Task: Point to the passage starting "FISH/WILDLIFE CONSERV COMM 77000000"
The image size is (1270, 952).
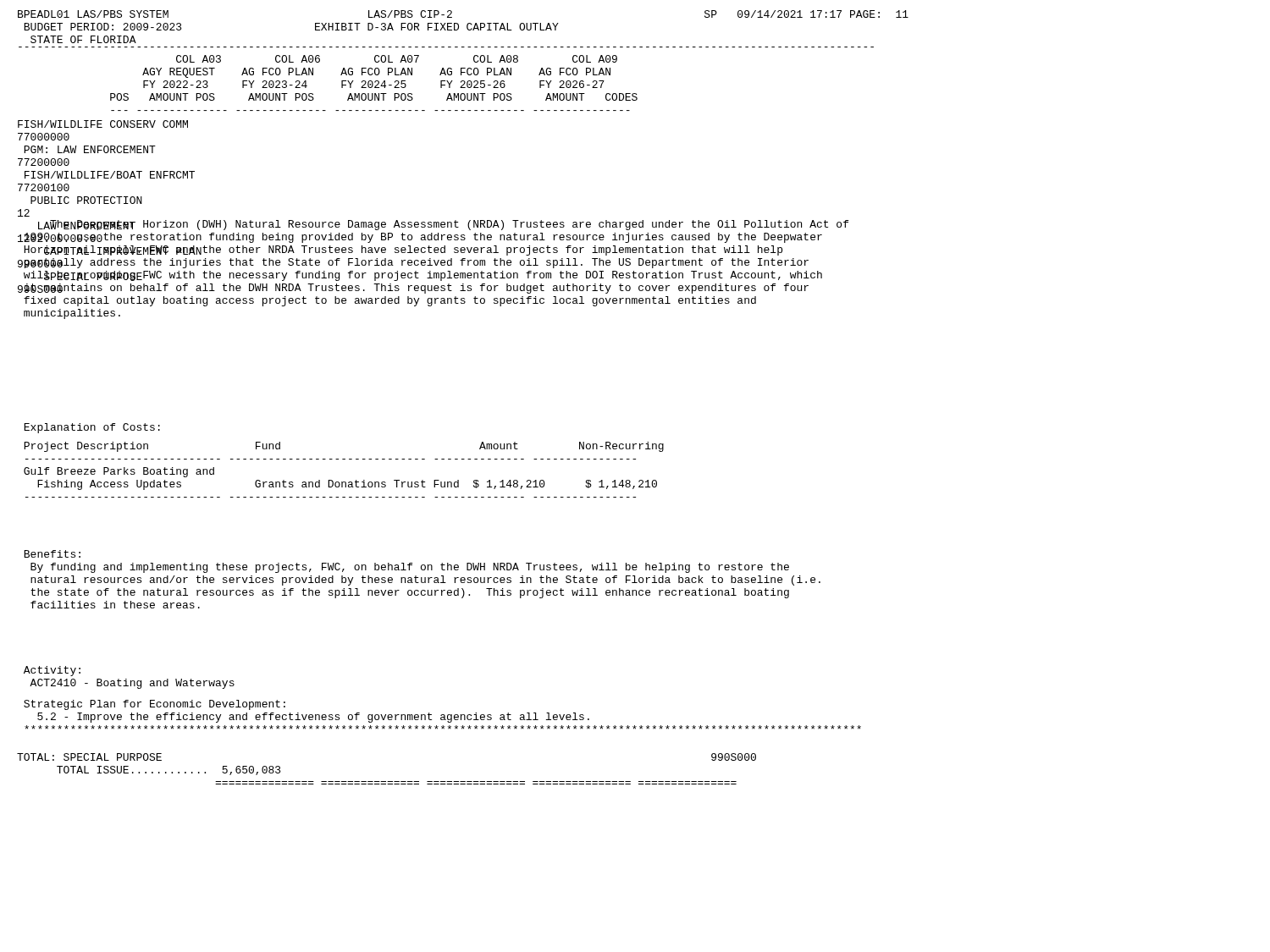Action: pyautogui.click(x=103, y=124)
